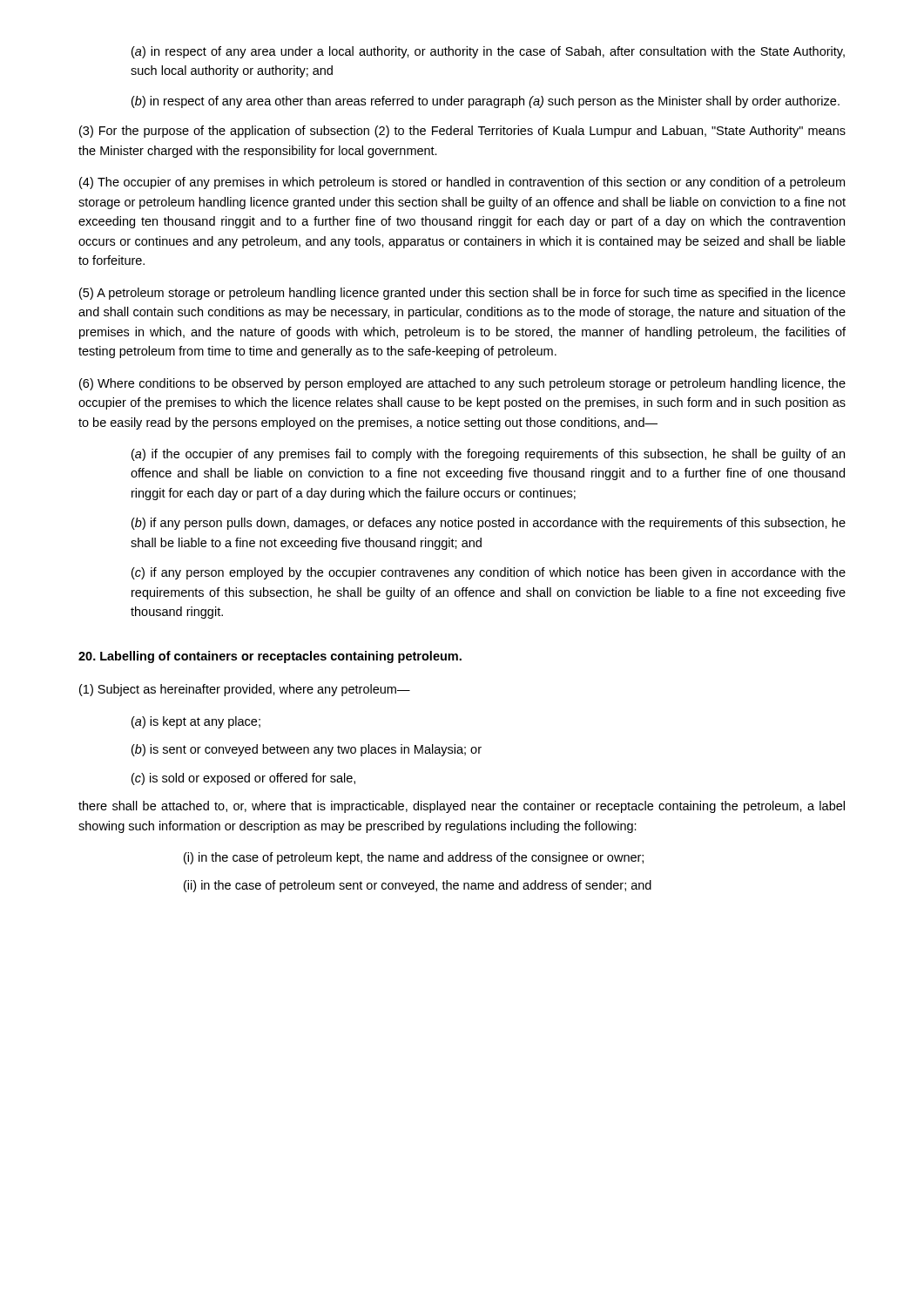Click on the list item that reads "(b) is sent"
The width and height of the screenshot is (924, 1307).
306,749
